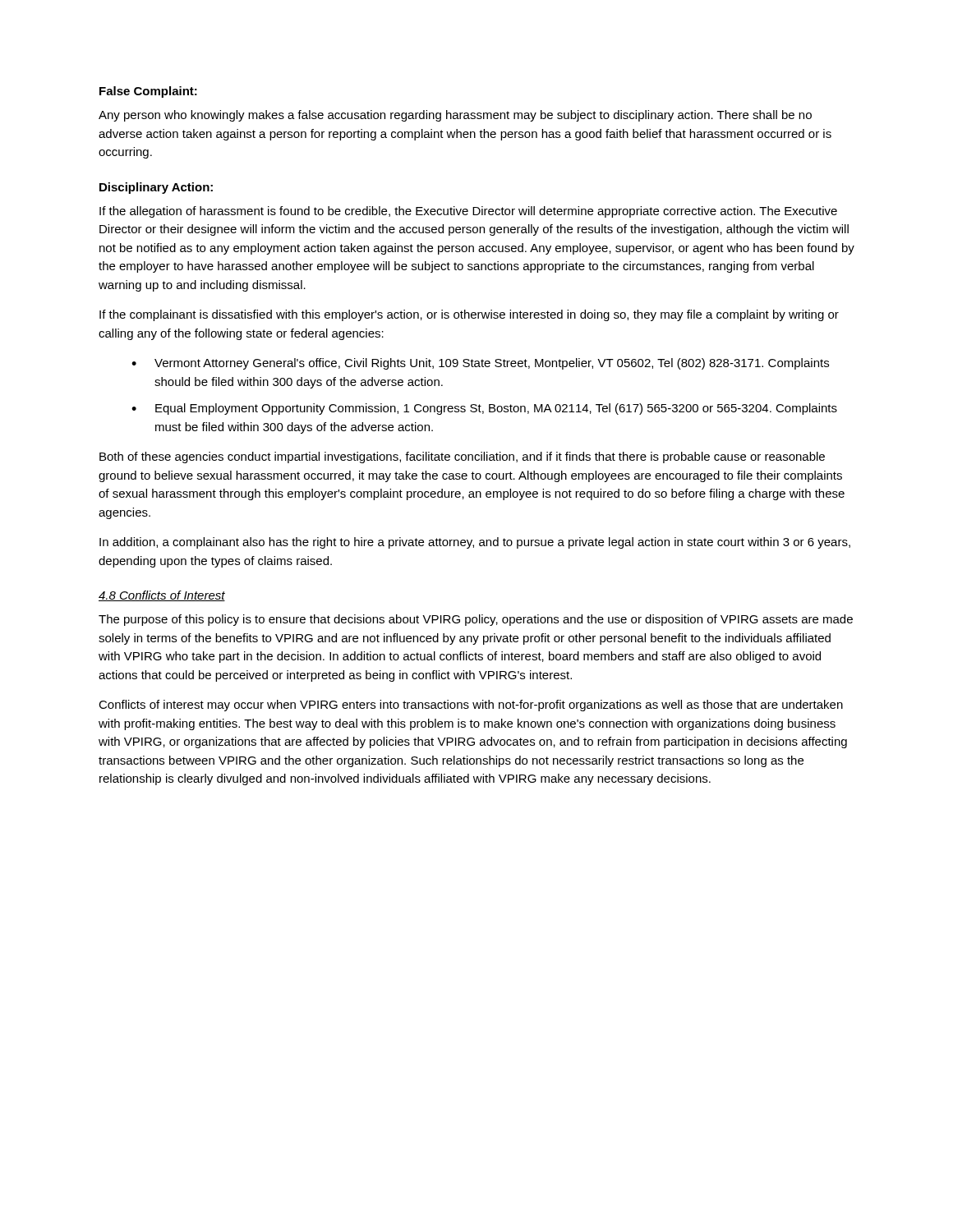Point to "4.8 Conflicts of Interest"
Viewport: 953px width, 1232px height.
point(162,595)
